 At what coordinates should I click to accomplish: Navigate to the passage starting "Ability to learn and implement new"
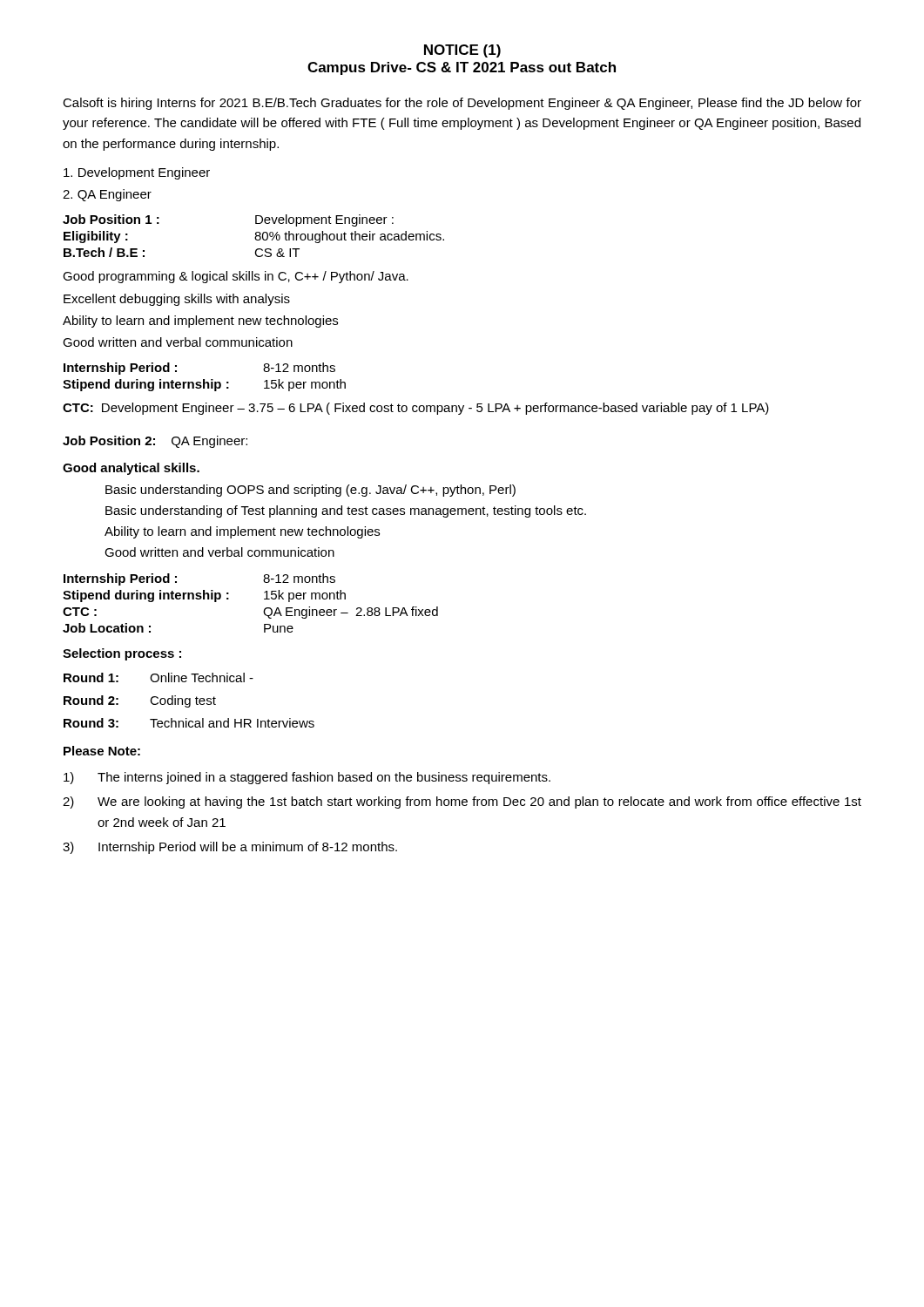201,320
